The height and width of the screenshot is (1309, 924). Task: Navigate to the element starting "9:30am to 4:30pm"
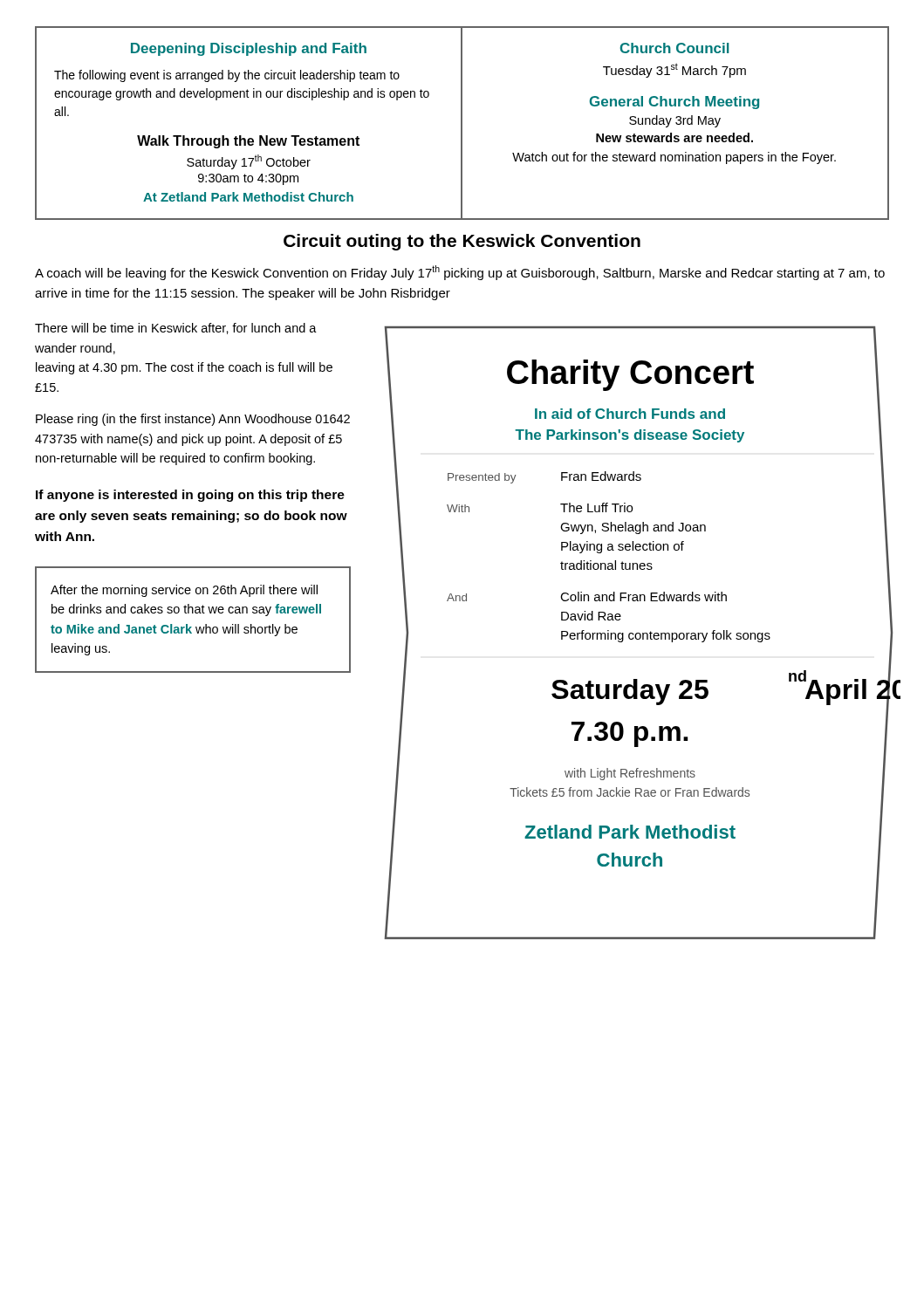(x=248, y=178)
